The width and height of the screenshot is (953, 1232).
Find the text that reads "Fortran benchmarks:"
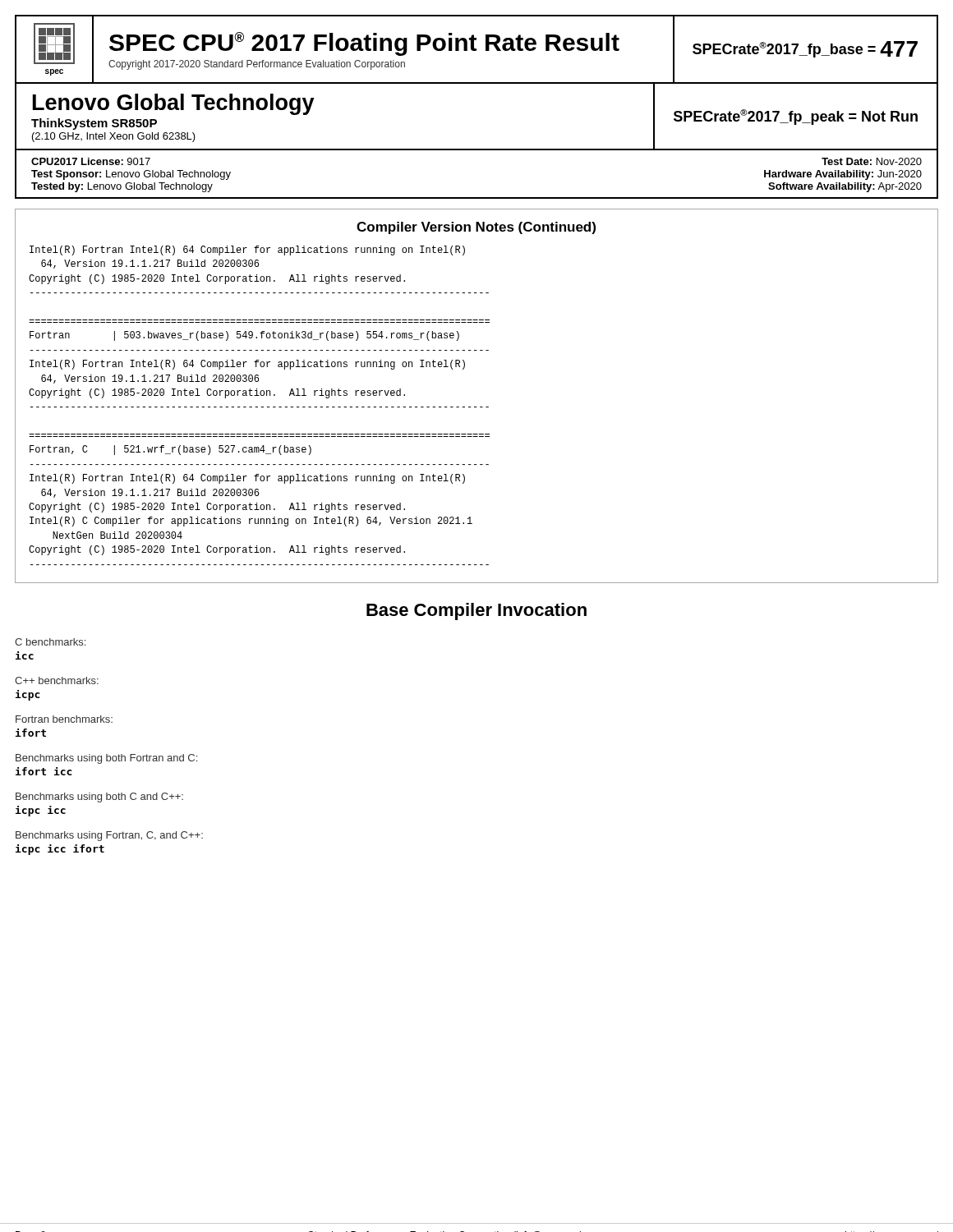[x=64, y=719]
